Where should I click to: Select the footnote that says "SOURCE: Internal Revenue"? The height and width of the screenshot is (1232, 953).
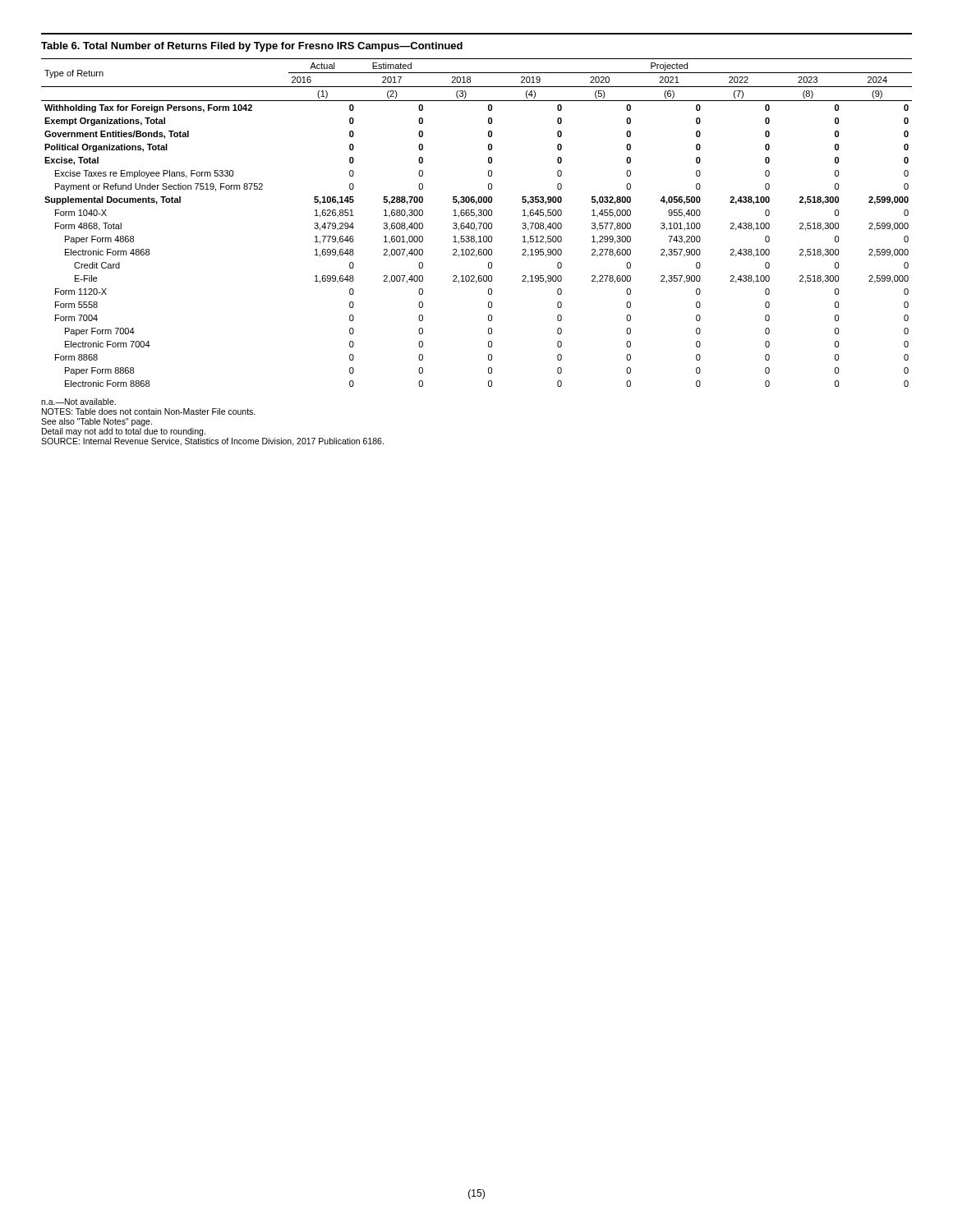[213, 441]
